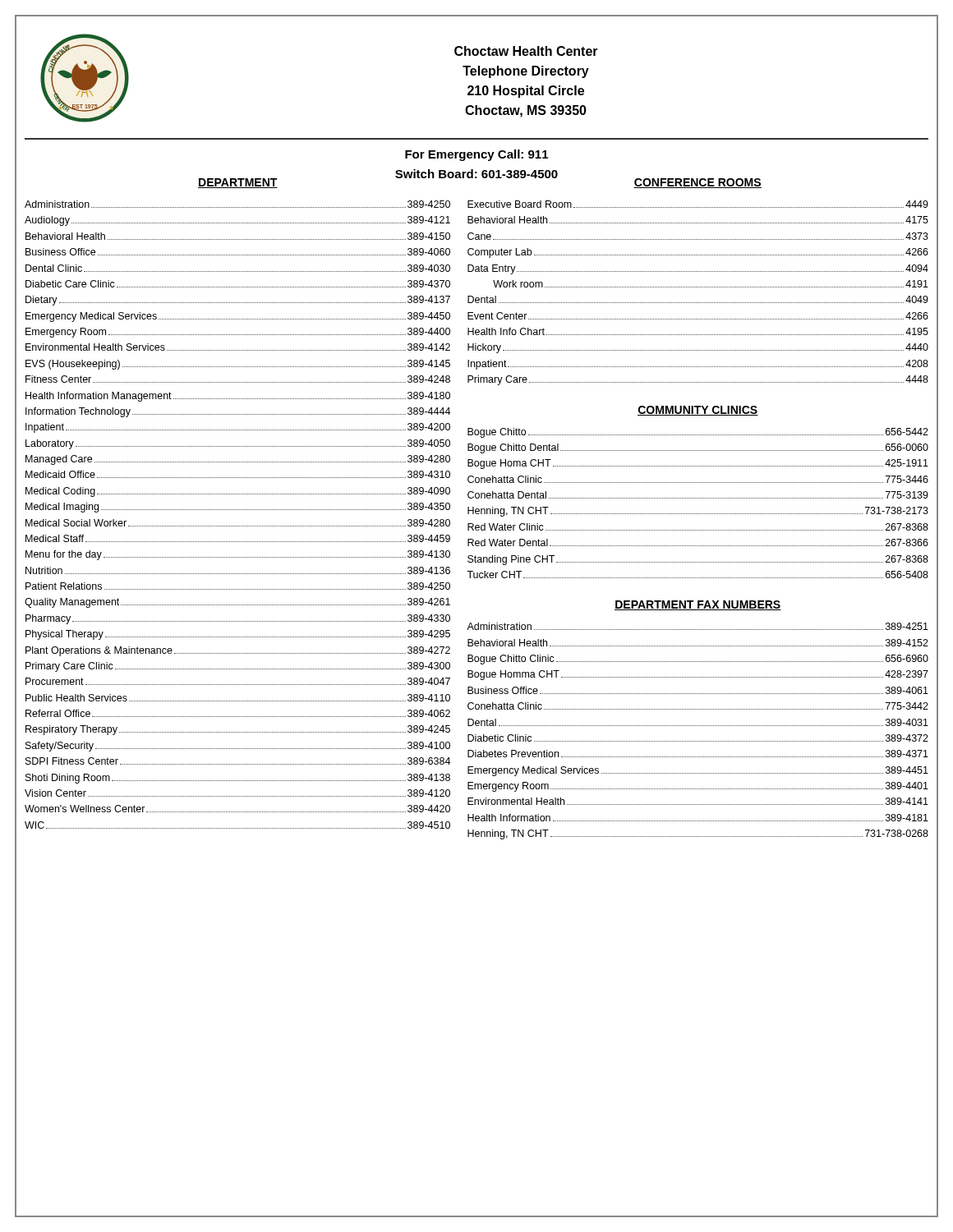Where does it say "Conehatta Clinic775-3446"?

pos(698,480)
